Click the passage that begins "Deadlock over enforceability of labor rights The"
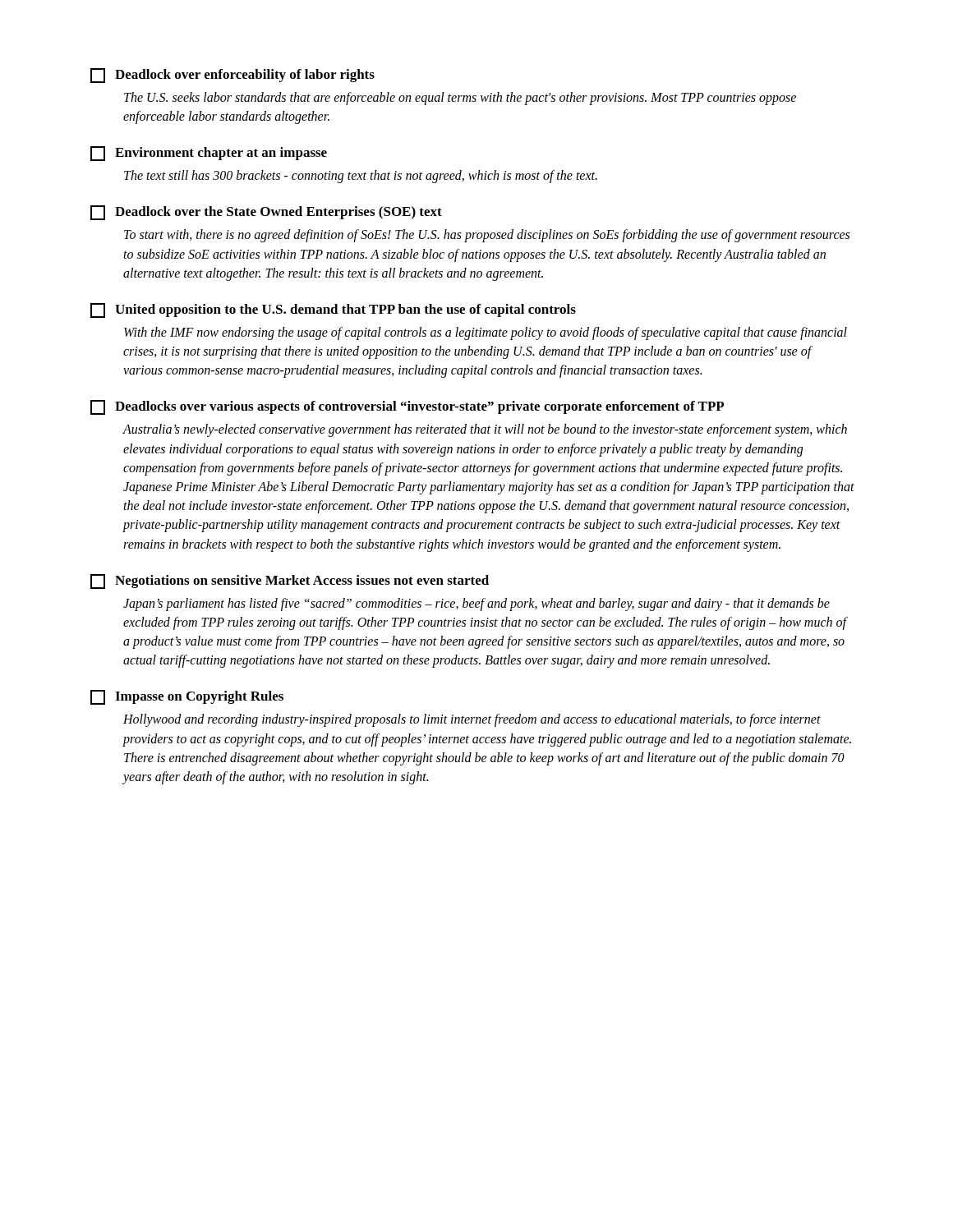This screenshot has height=1232, width=953. [472, 96]
